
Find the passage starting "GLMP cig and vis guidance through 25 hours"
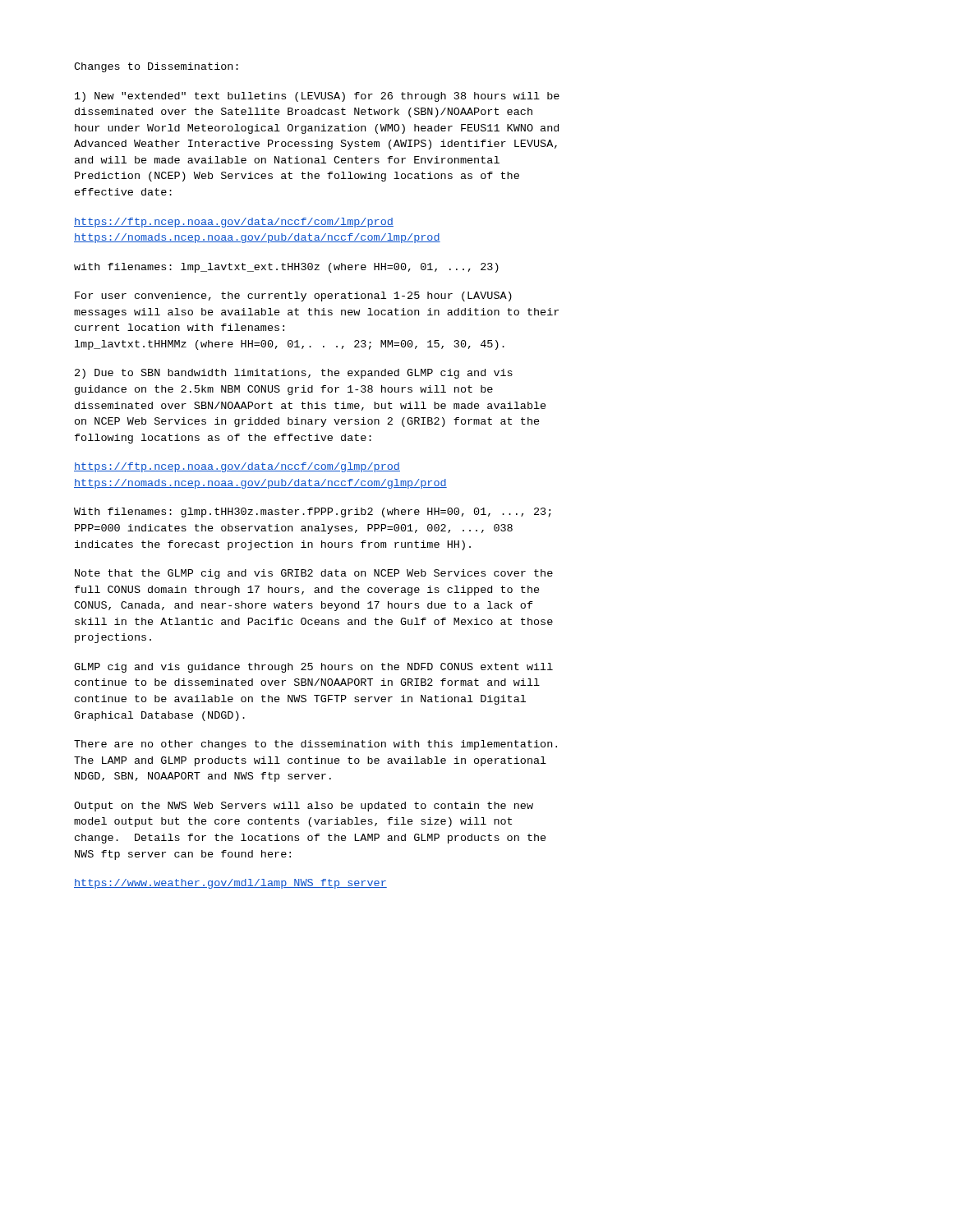(x=314, y=691)
